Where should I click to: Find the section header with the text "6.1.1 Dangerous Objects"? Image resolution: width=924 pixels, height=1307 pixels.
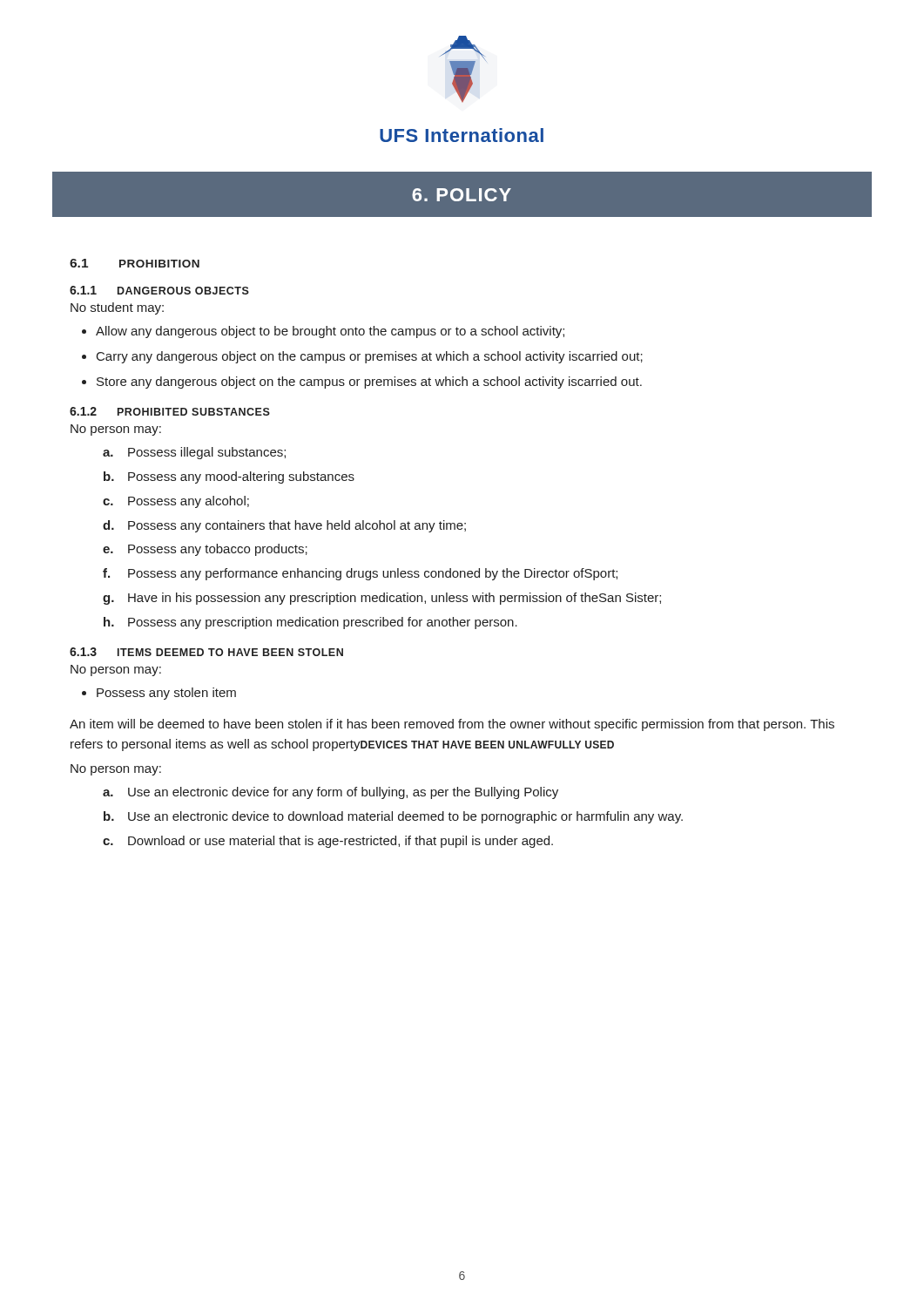(x=159, y=290)
